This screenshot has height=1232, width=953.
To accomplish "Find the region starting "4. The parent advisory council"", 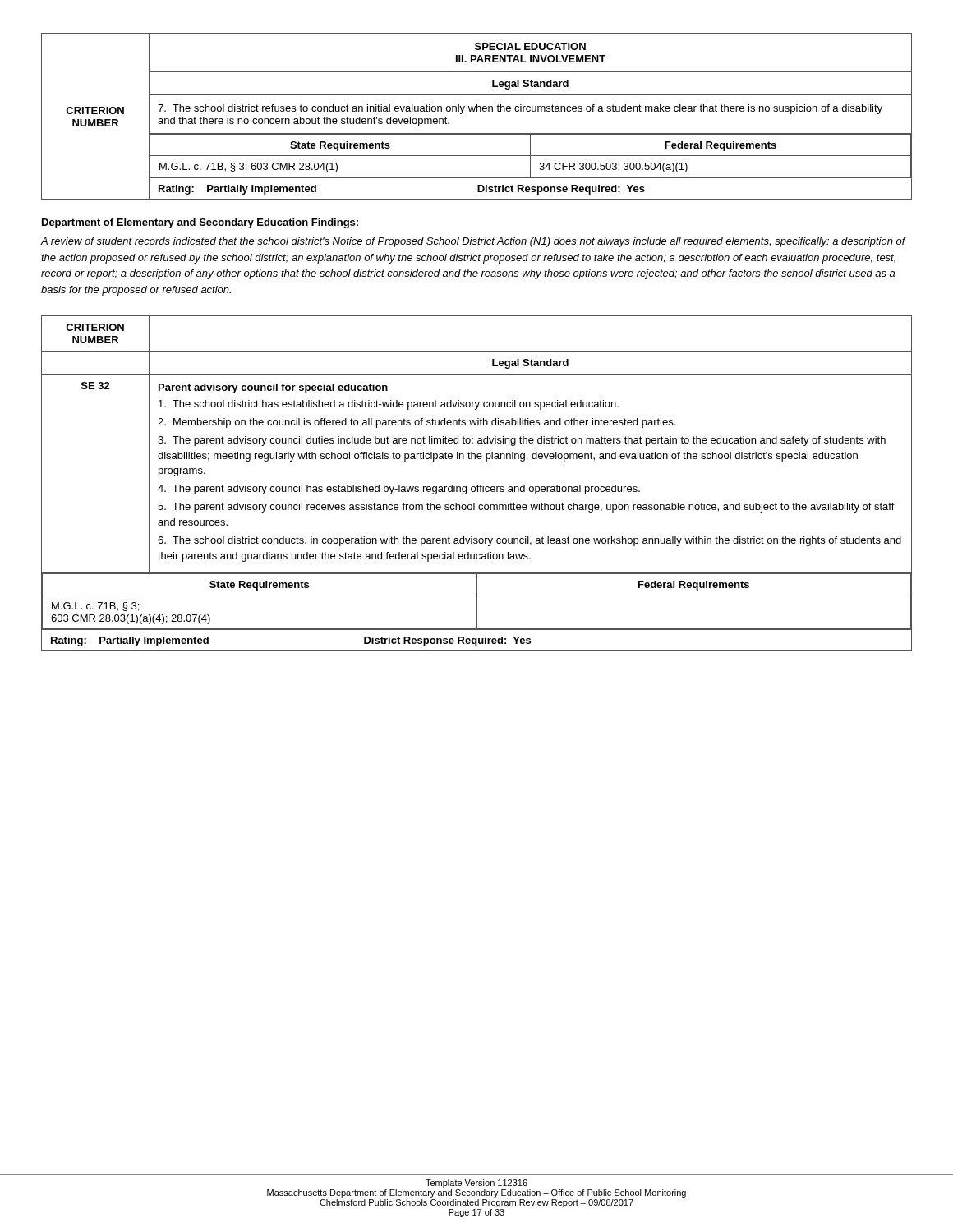I will pyautogui.click(x=530, y=489).
